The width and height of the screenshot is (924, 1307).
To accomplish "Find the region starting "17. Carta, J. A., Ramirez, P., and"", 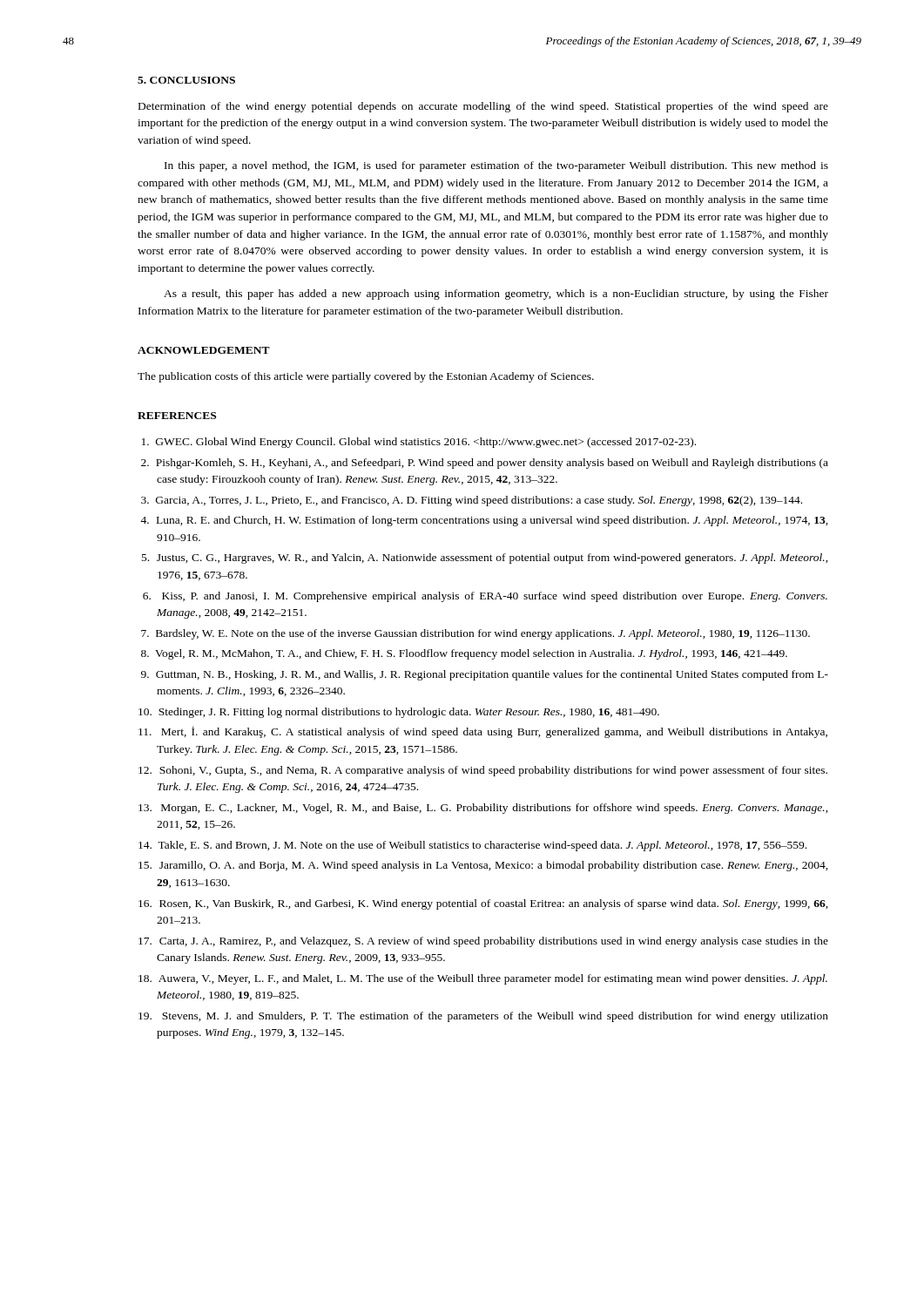I will tap(492, 949).
